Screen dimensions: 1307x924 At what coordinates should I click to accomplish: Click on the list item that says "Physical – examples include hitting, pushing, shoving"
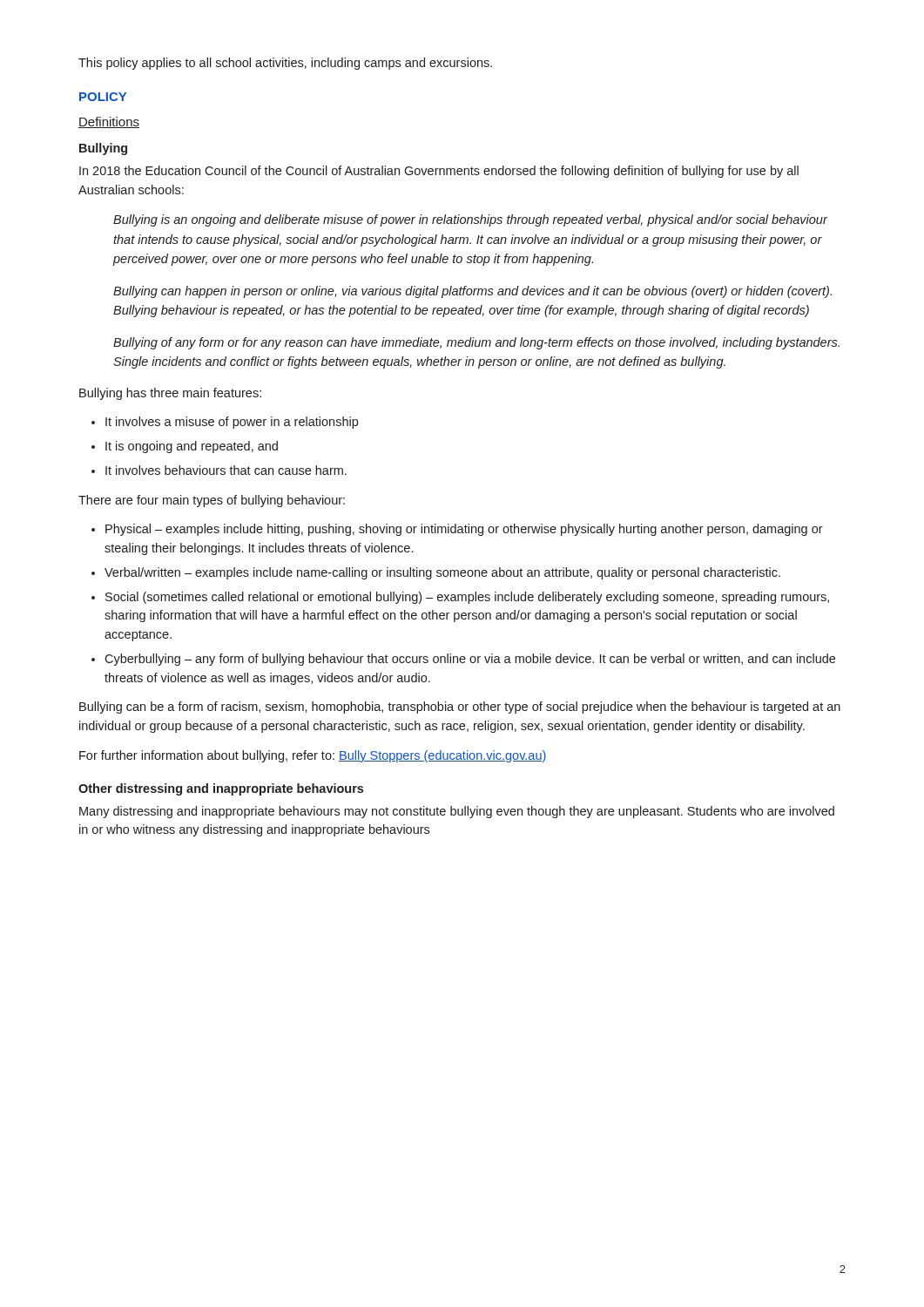coord(464,539)
